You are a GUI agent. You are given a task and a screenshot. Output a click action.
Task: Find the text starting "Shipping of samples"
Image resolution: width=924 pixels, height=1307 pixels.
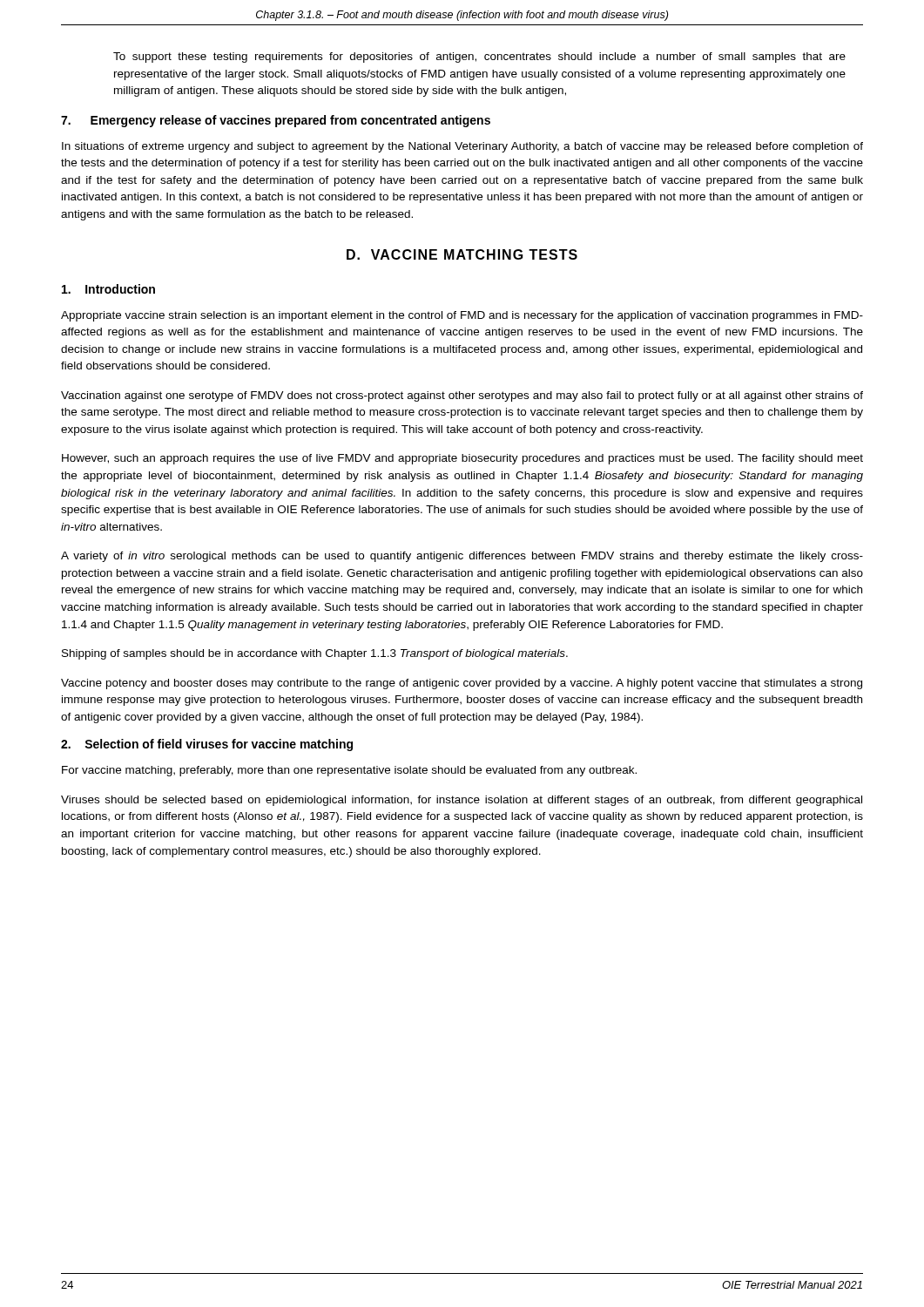point(315,653)
